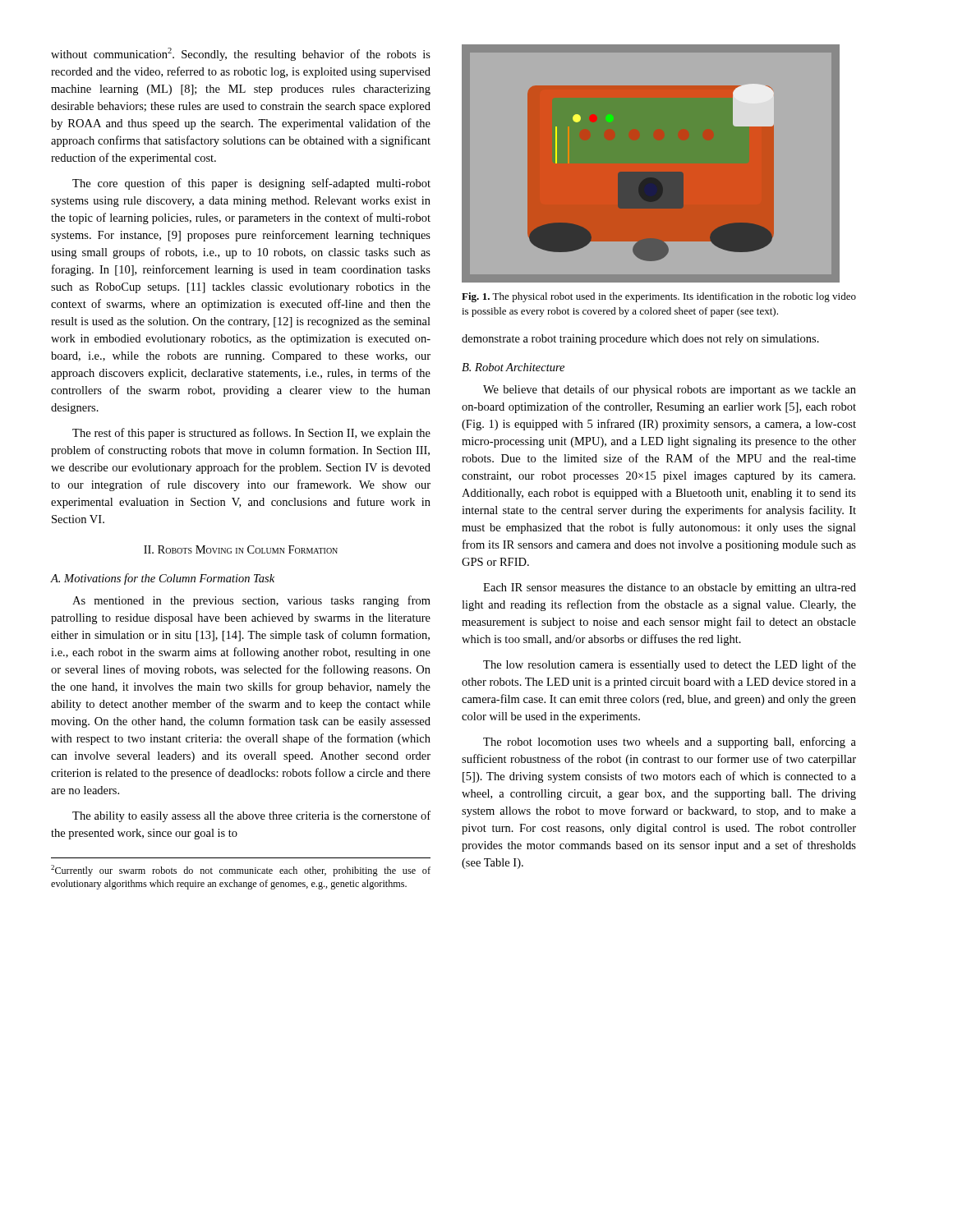Point to the block beginning "The robot locomotion uses two wheels and a"
Screen dimensions: 1232x953
pos(659,803)
